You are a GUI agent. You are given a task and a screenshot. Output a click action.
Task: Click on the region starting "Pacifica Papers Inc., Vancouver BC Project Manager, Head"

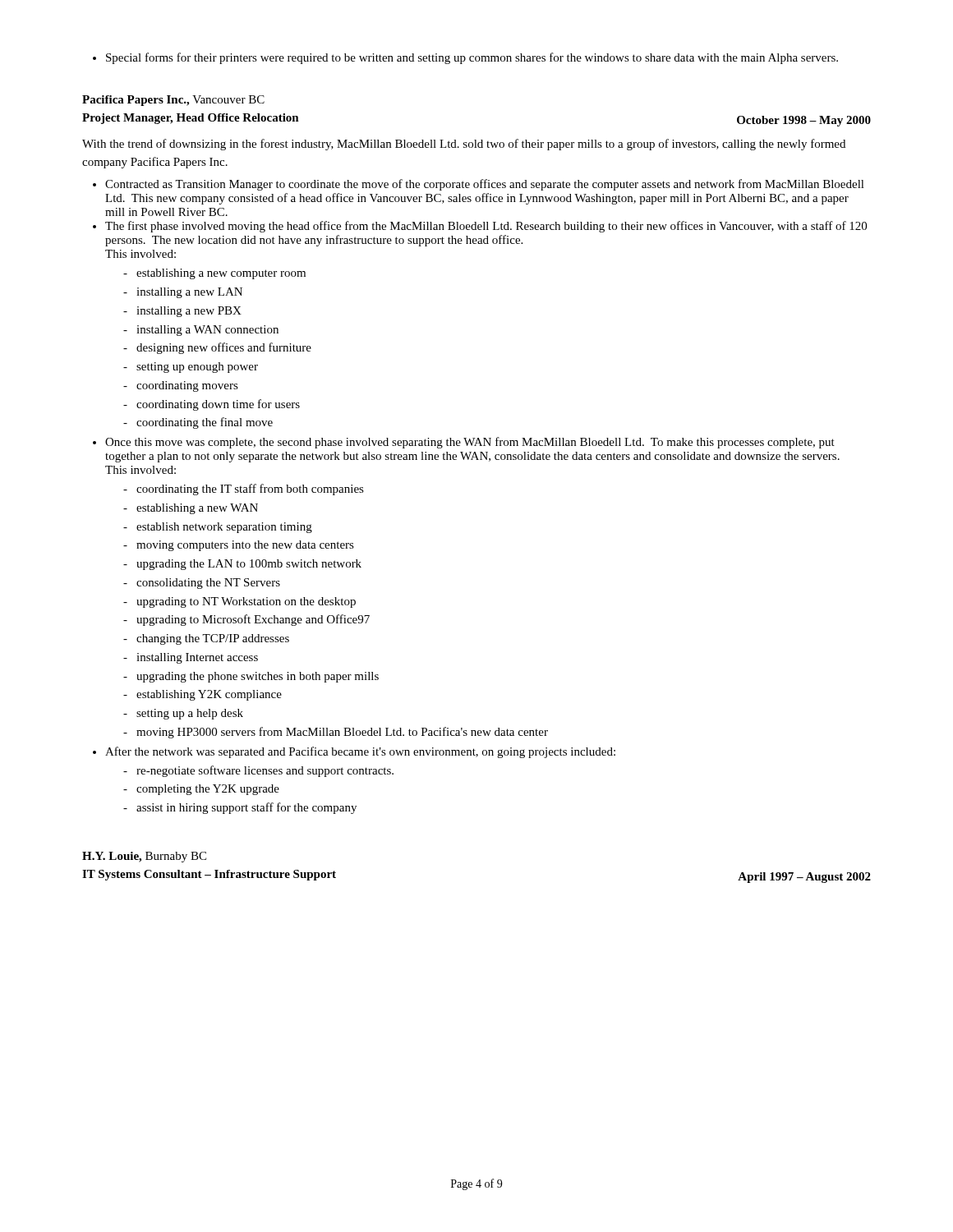point(173,101)
